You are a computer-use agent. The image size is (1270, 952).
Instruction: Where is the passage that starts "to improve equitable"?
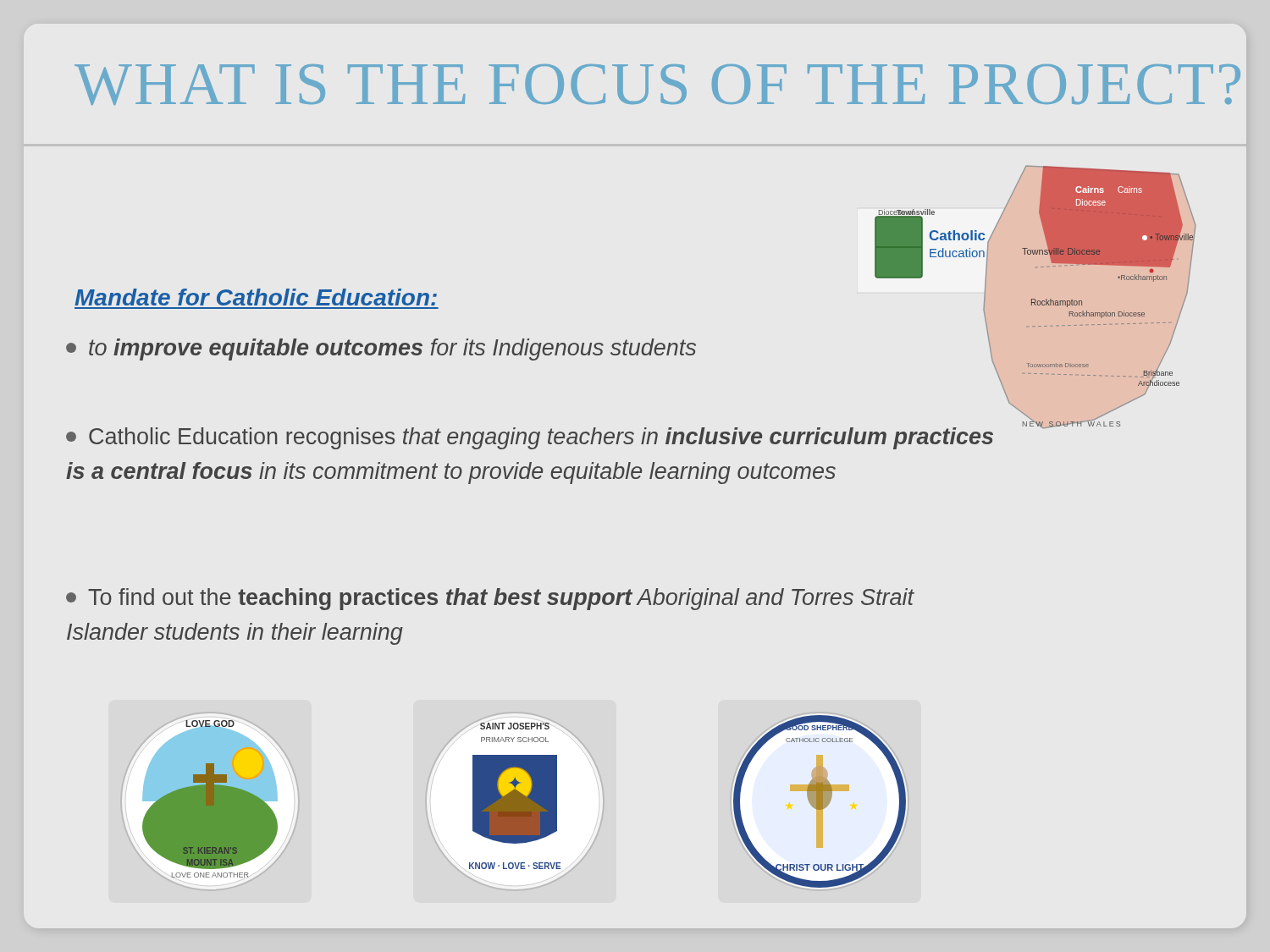click(381, 348)
